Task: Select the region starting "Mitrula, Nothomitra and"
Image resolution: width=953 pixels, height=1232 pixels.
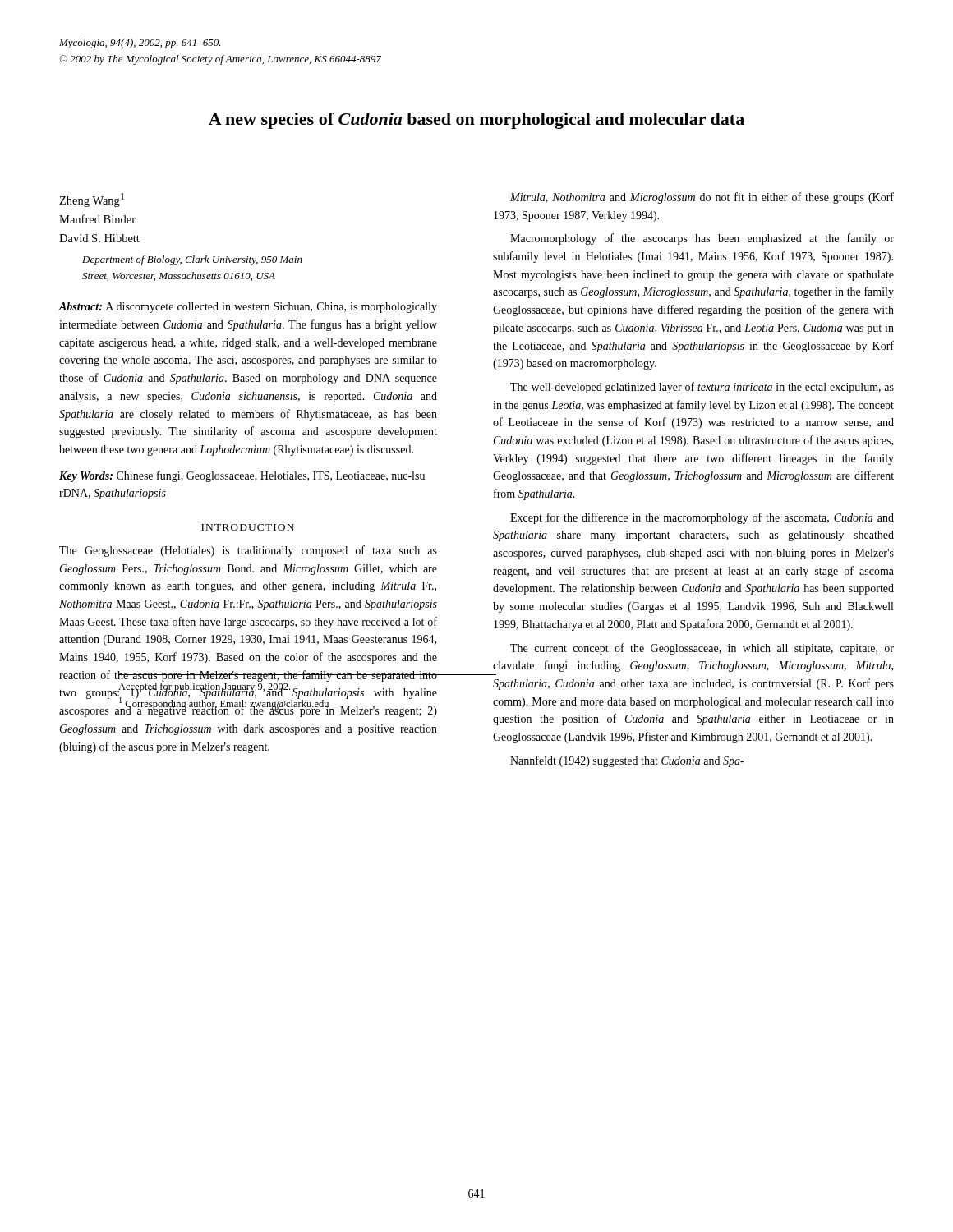Action: [x=693, y=479]
